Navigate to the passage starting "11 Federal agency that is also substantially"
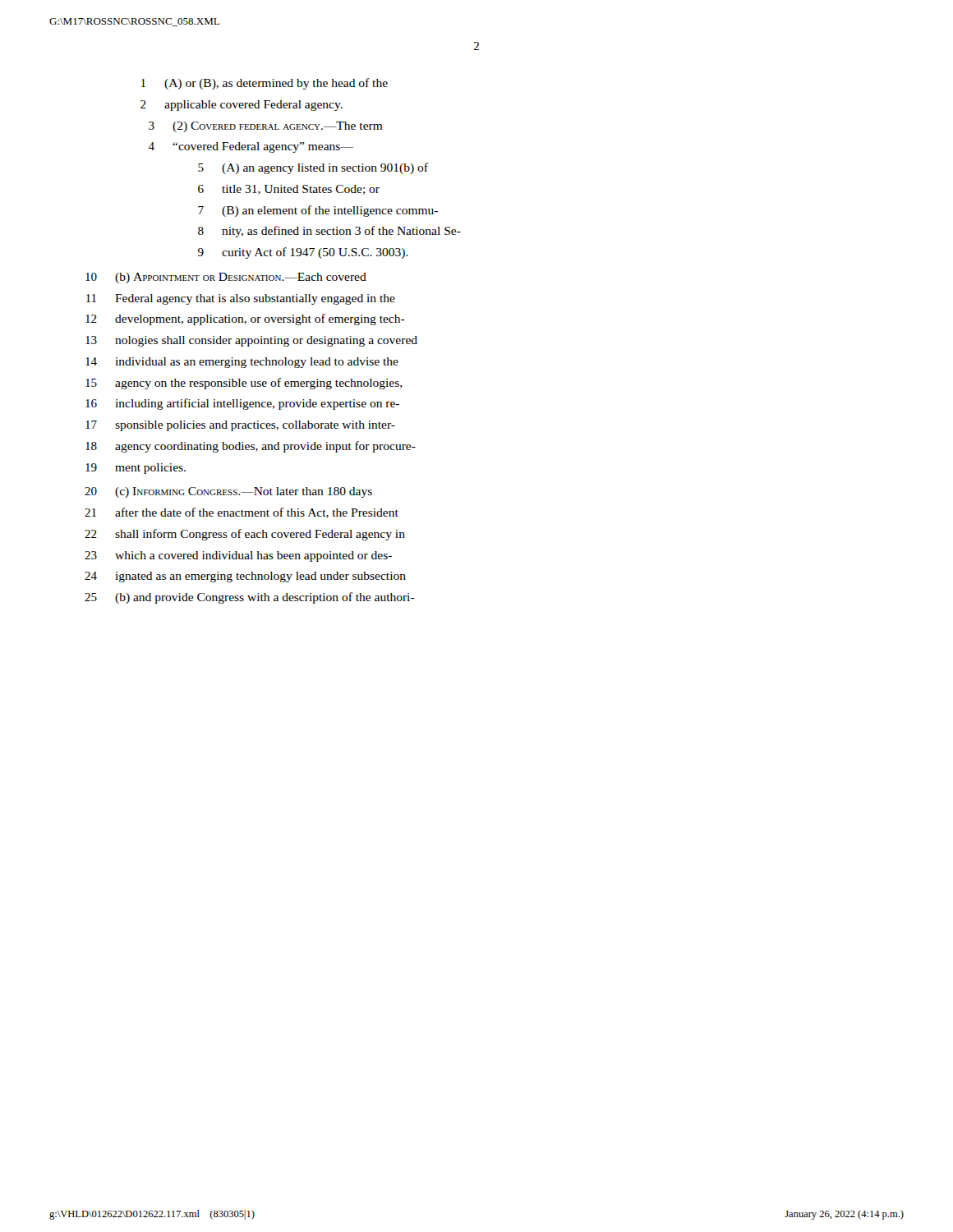The width and height of the screenshot is (953, 1232). tap(230, 298)
